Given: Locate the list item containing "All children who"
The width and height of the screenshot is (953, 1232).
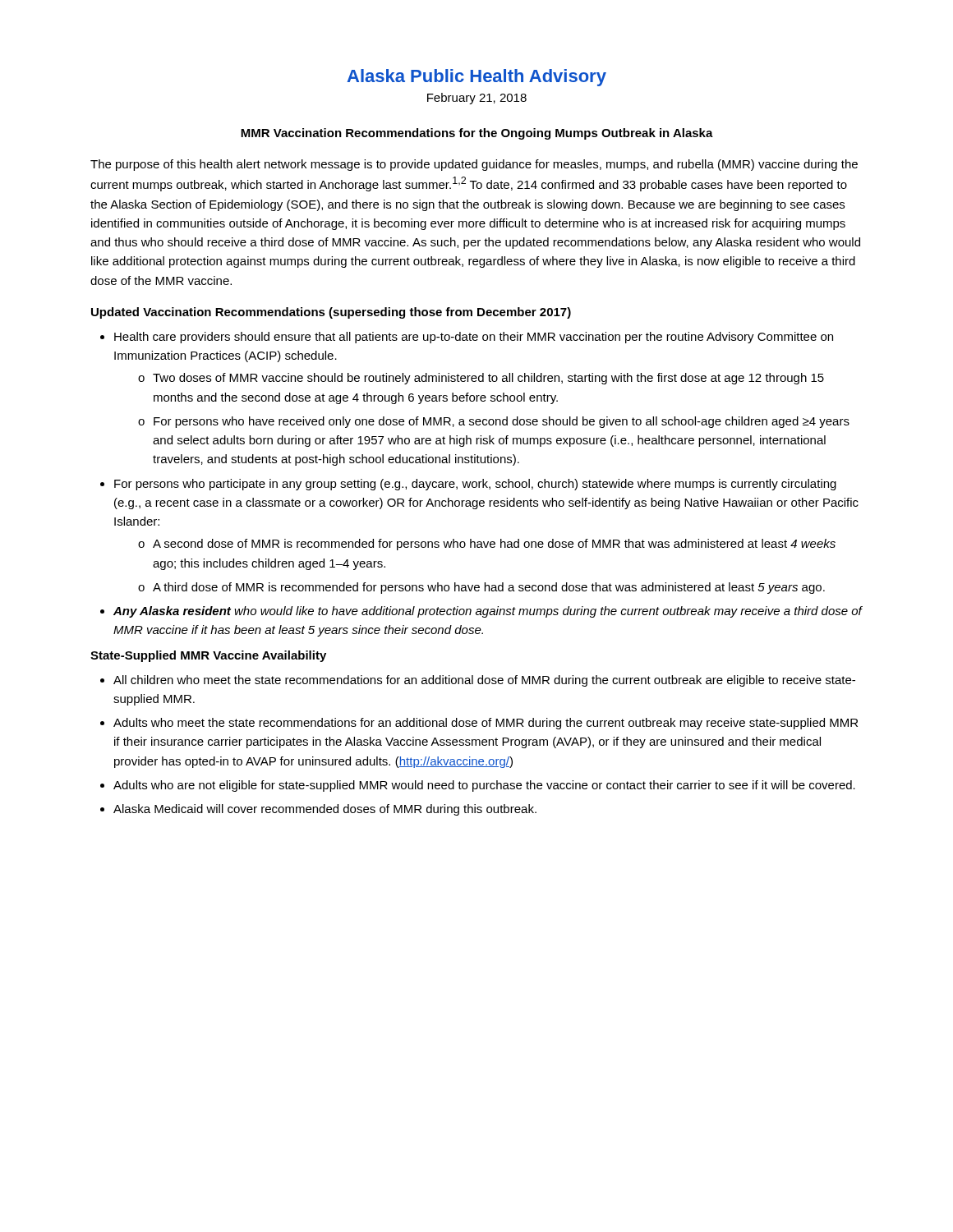Looking at the screenshot, I should (485, 689).
